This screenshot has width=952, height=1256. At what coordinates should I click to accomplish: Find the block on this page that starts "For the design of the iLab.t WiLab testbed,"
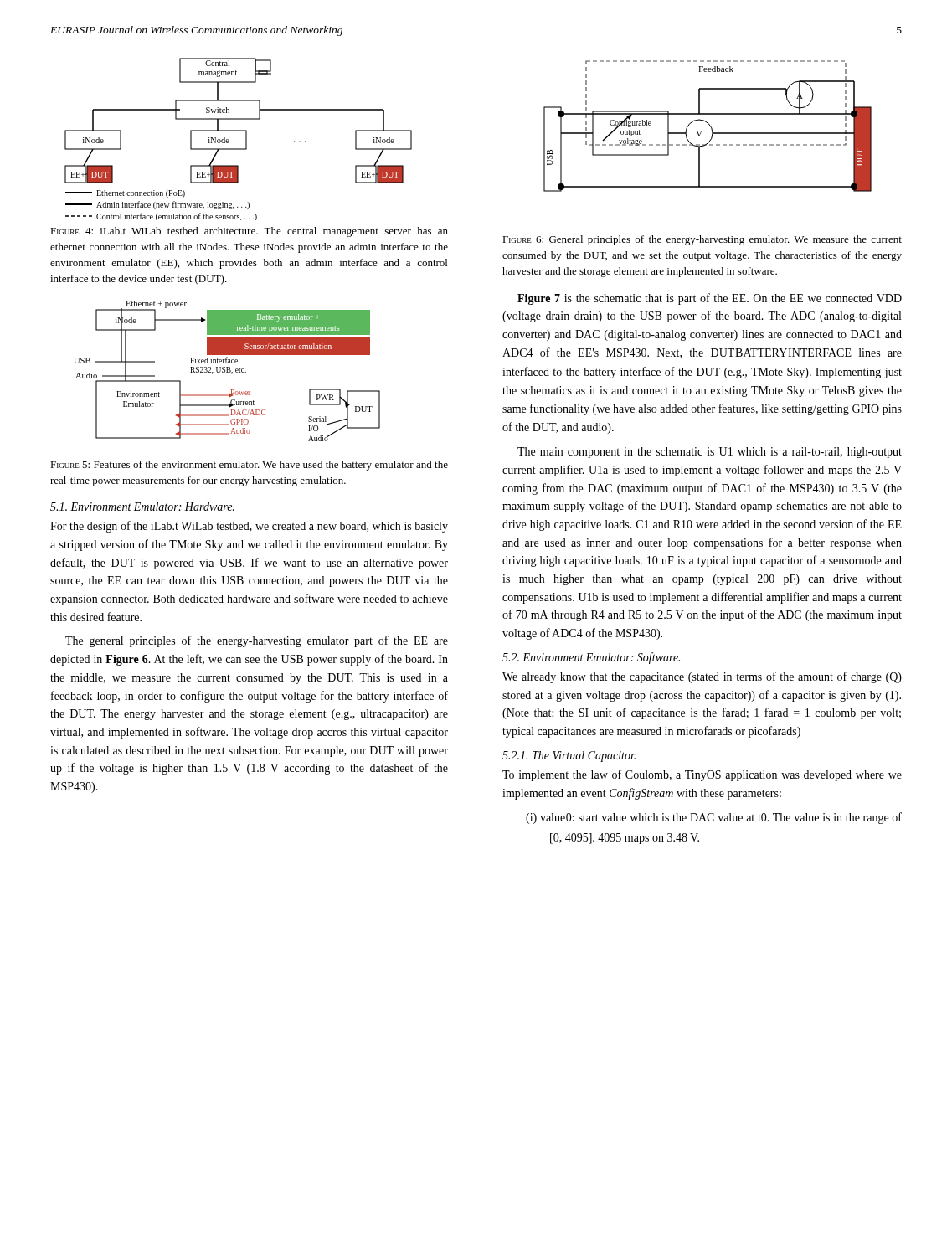[249, 657]
